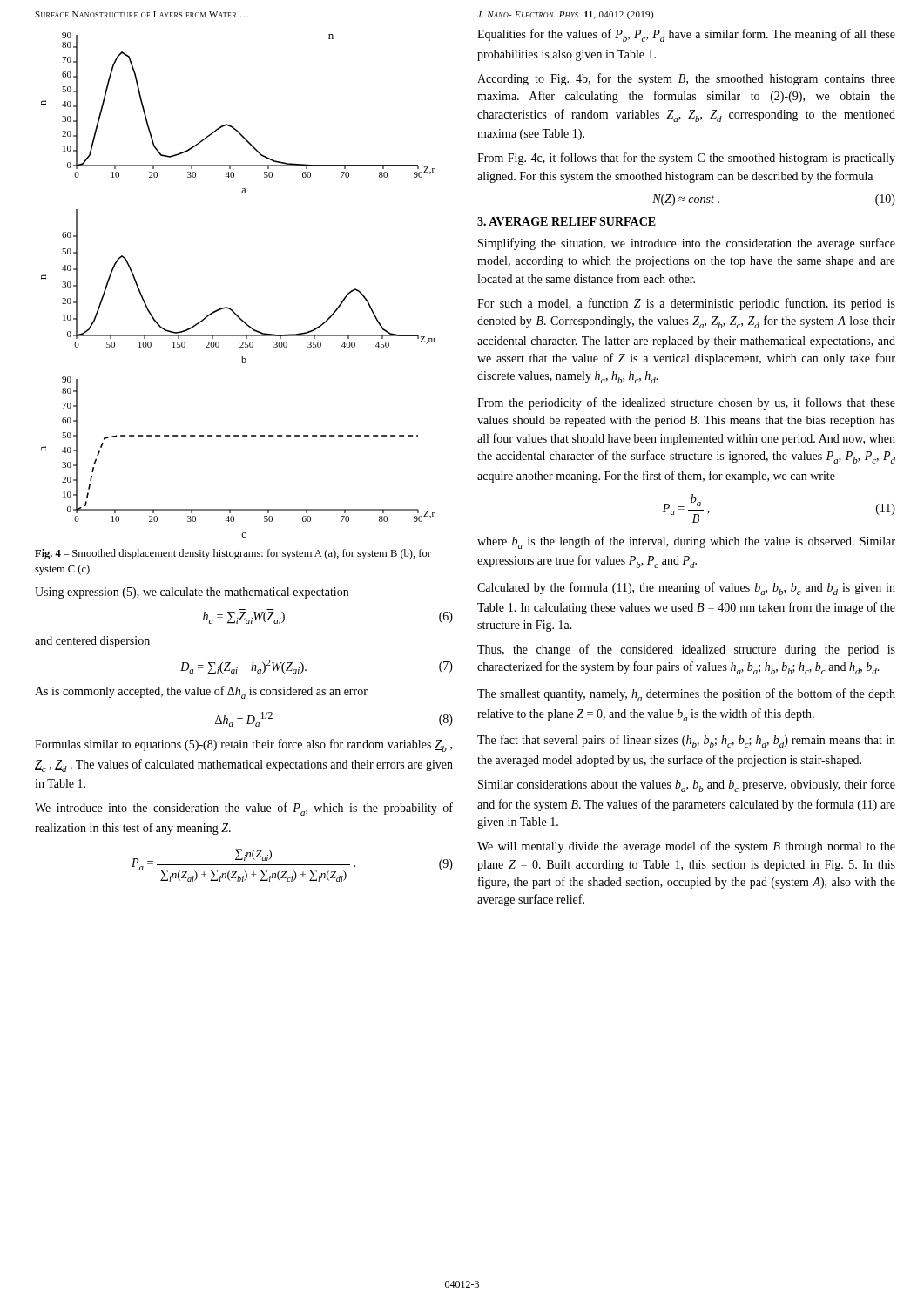This screenshot has width=924, height=1307.
Task: Locate the block of text that opens with "From the periodicity of the idealized structure chosen"
Action: pos(686,440)
